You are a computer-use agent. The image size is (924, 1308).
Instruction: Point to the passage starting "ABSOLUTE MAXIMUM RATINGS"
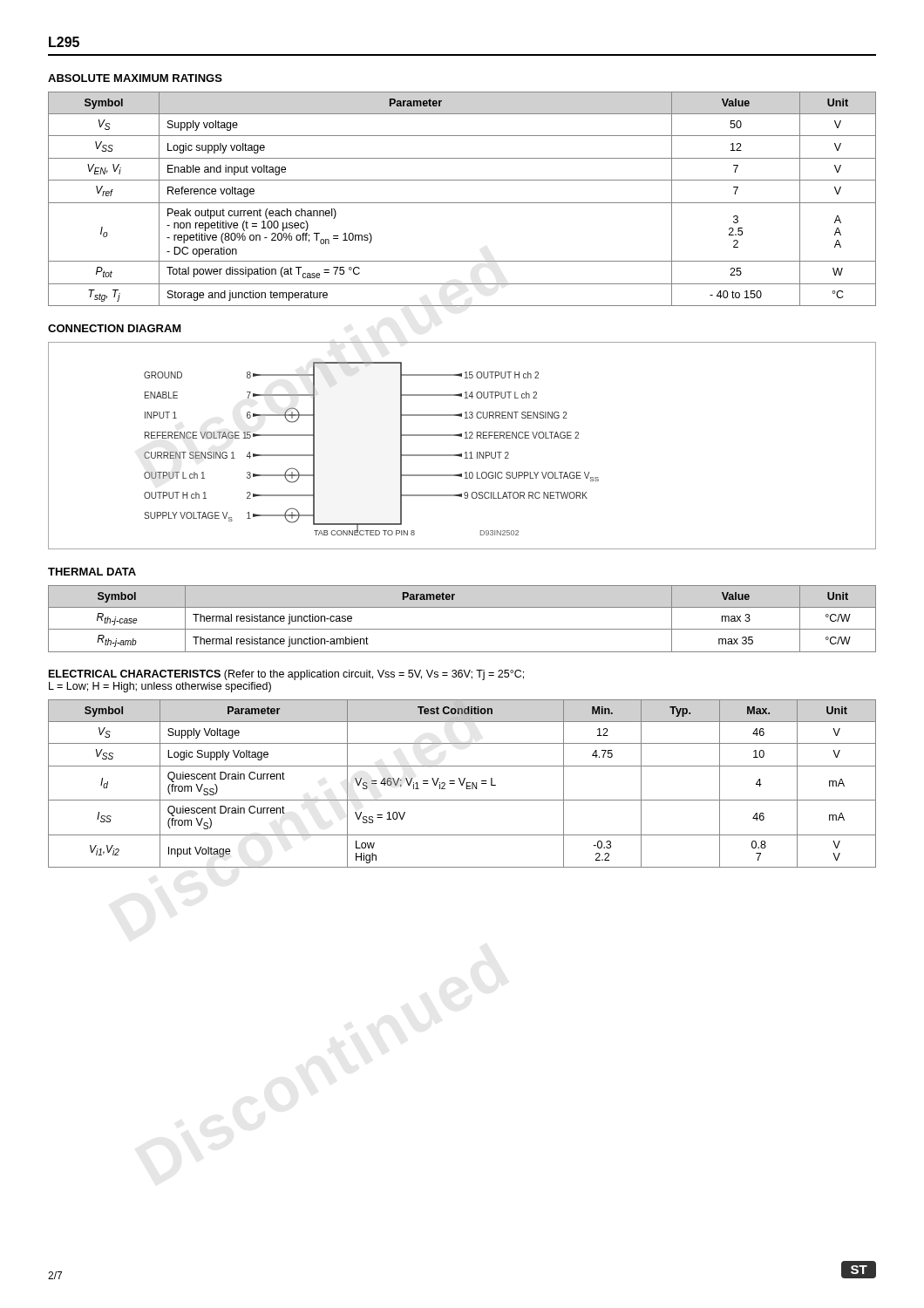coord(135,78)
